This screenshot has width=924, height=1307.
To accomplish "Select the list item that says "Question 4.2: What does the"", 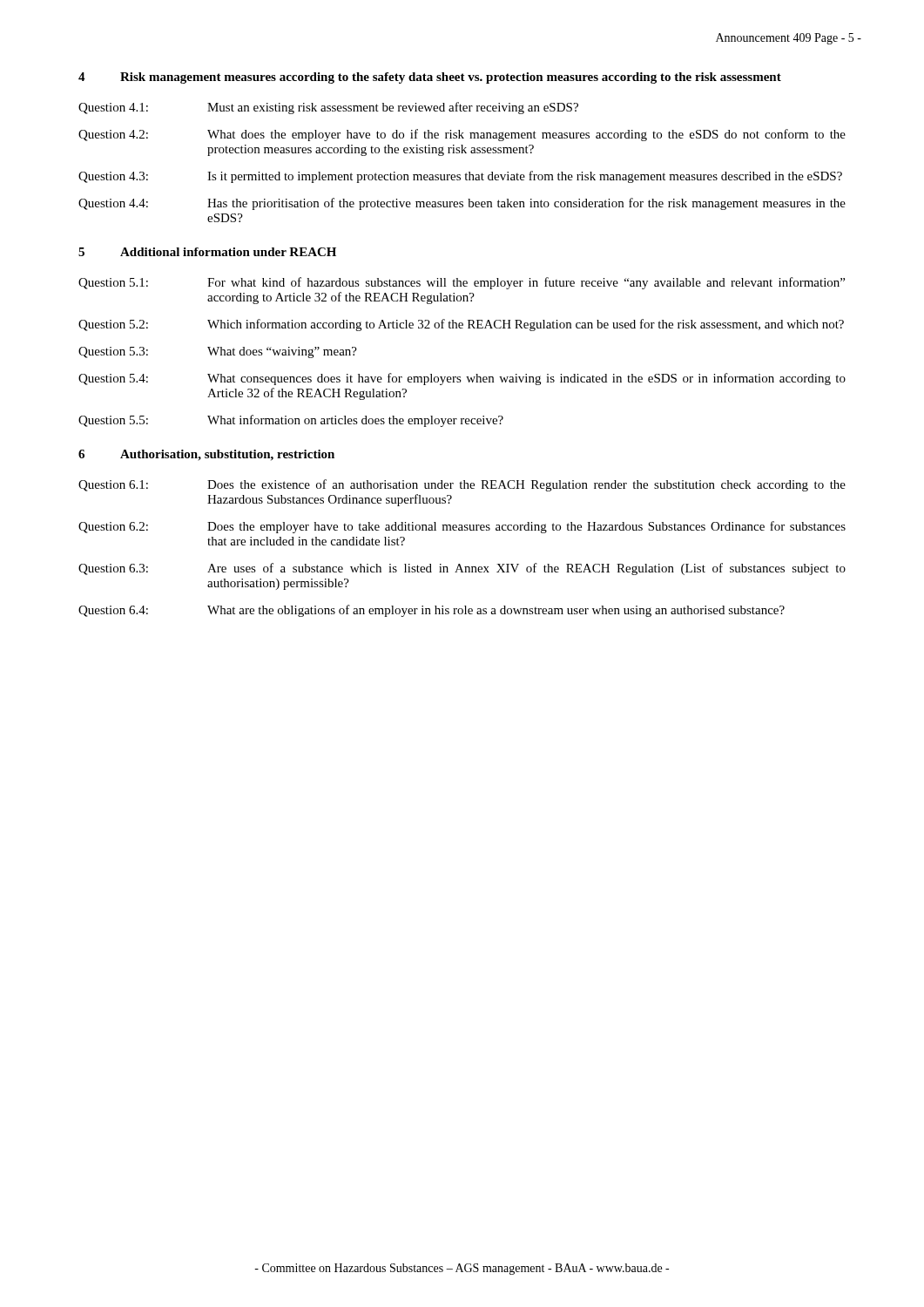I will pos(462,142).
